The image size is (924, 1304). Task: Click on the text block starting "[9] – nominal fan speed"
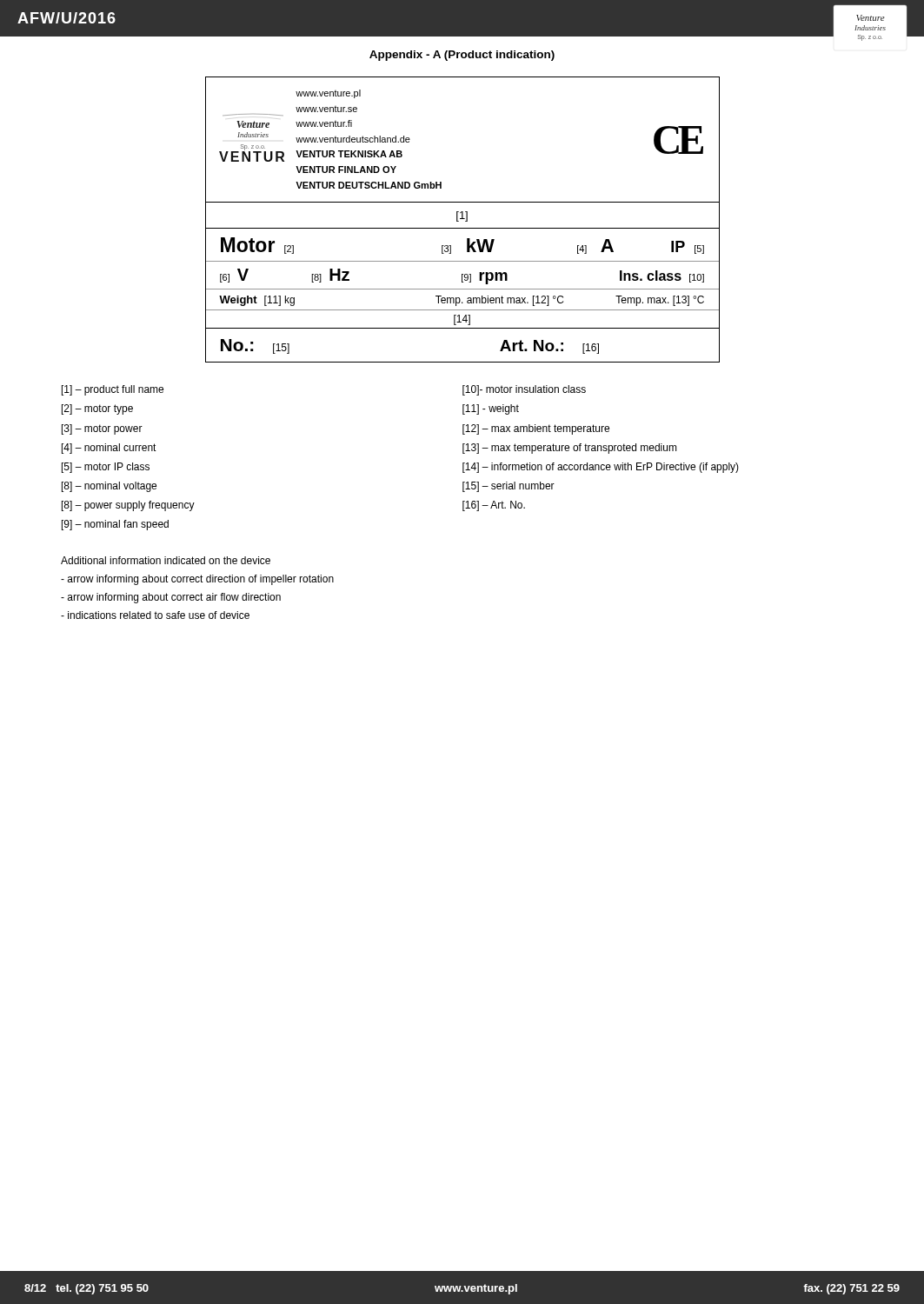(x=115, y=525)
